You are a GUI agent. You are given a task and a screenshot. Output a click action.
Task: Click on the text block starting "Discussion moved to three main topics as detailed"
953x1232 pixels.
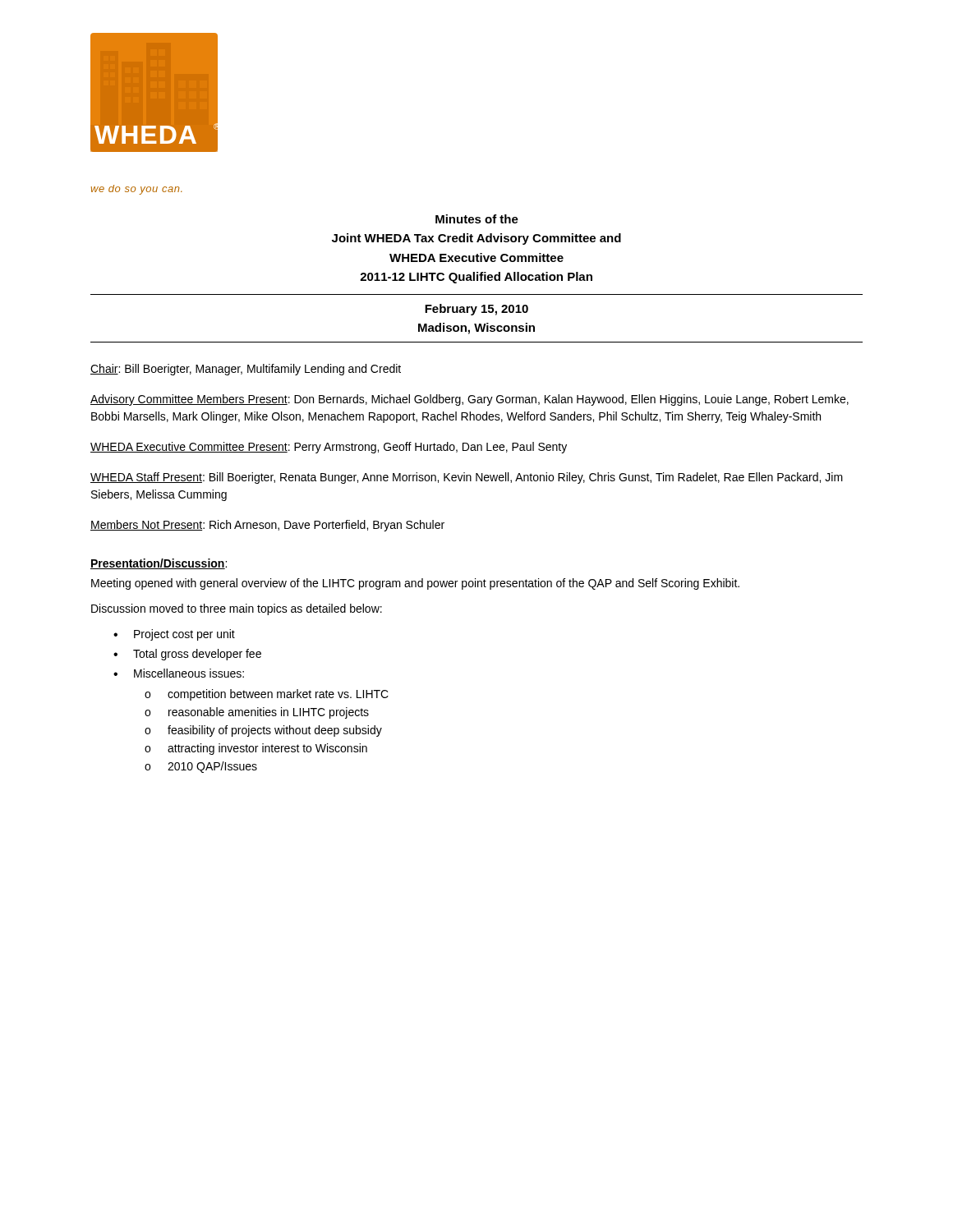click(x=236, y=608)
